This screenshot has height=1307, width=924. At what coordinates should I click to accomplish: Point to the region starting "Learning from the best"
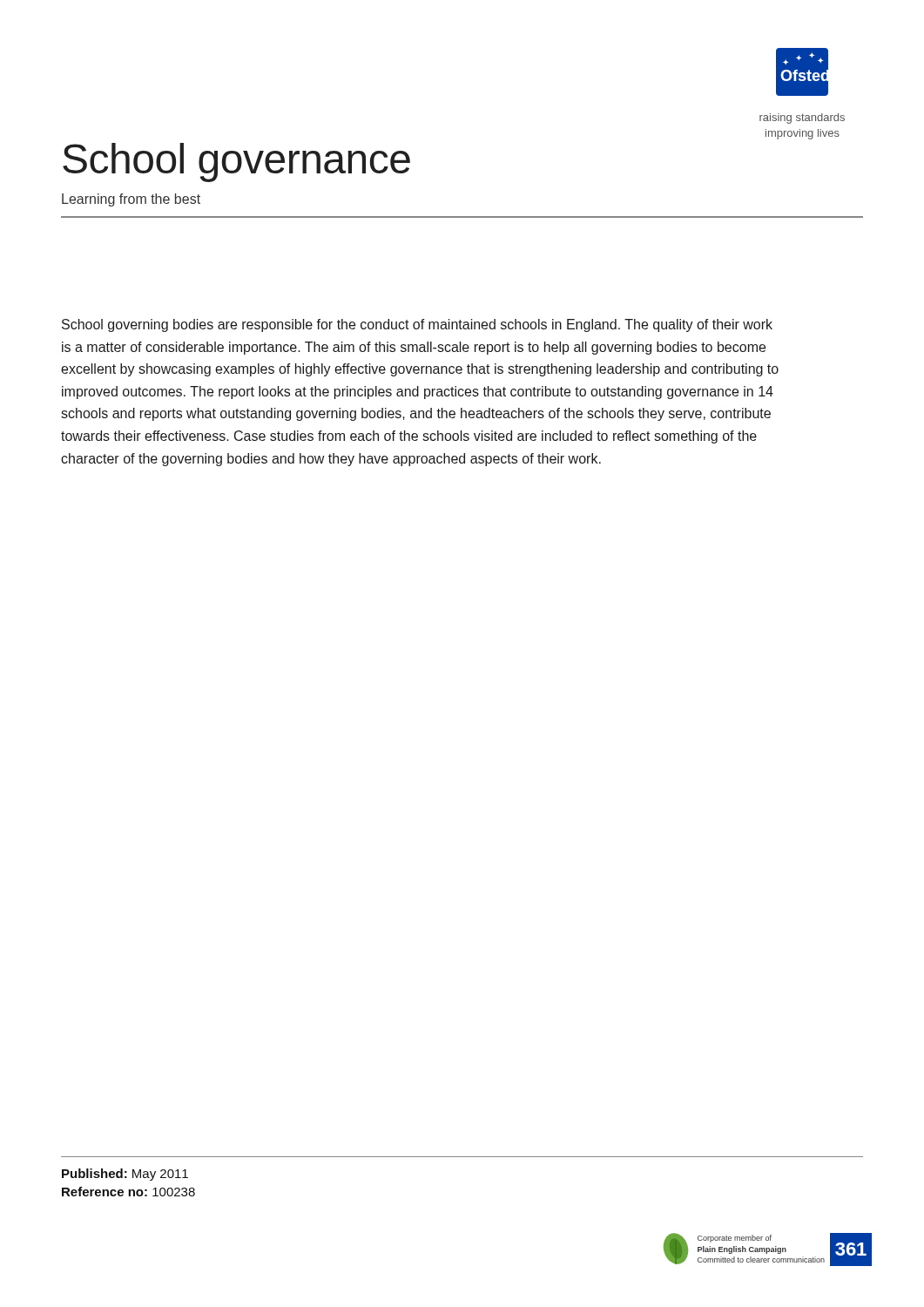[x=131, y=200]
